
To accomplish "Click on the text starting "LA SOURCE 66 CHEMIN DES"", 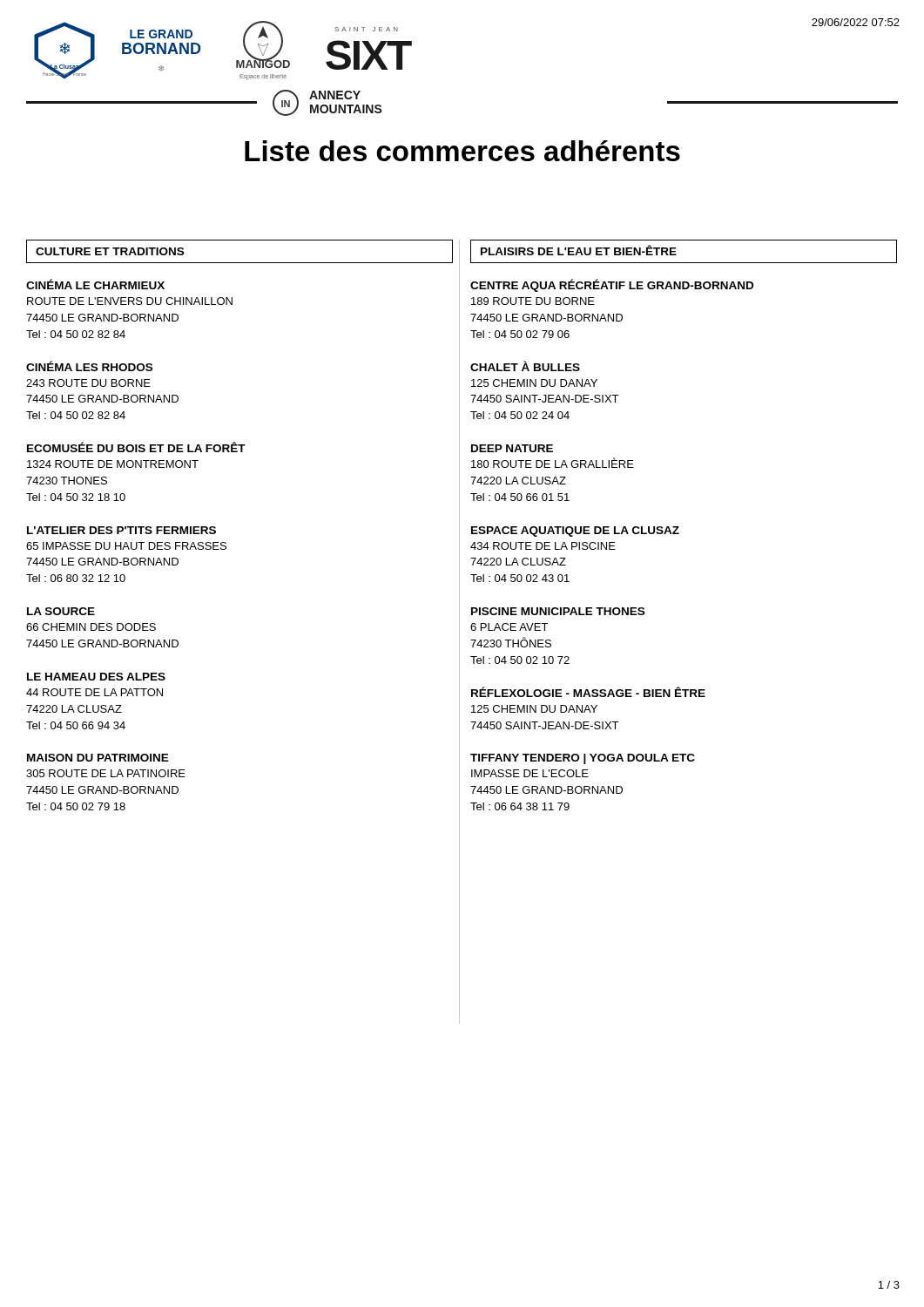I will tap(61, 611).
